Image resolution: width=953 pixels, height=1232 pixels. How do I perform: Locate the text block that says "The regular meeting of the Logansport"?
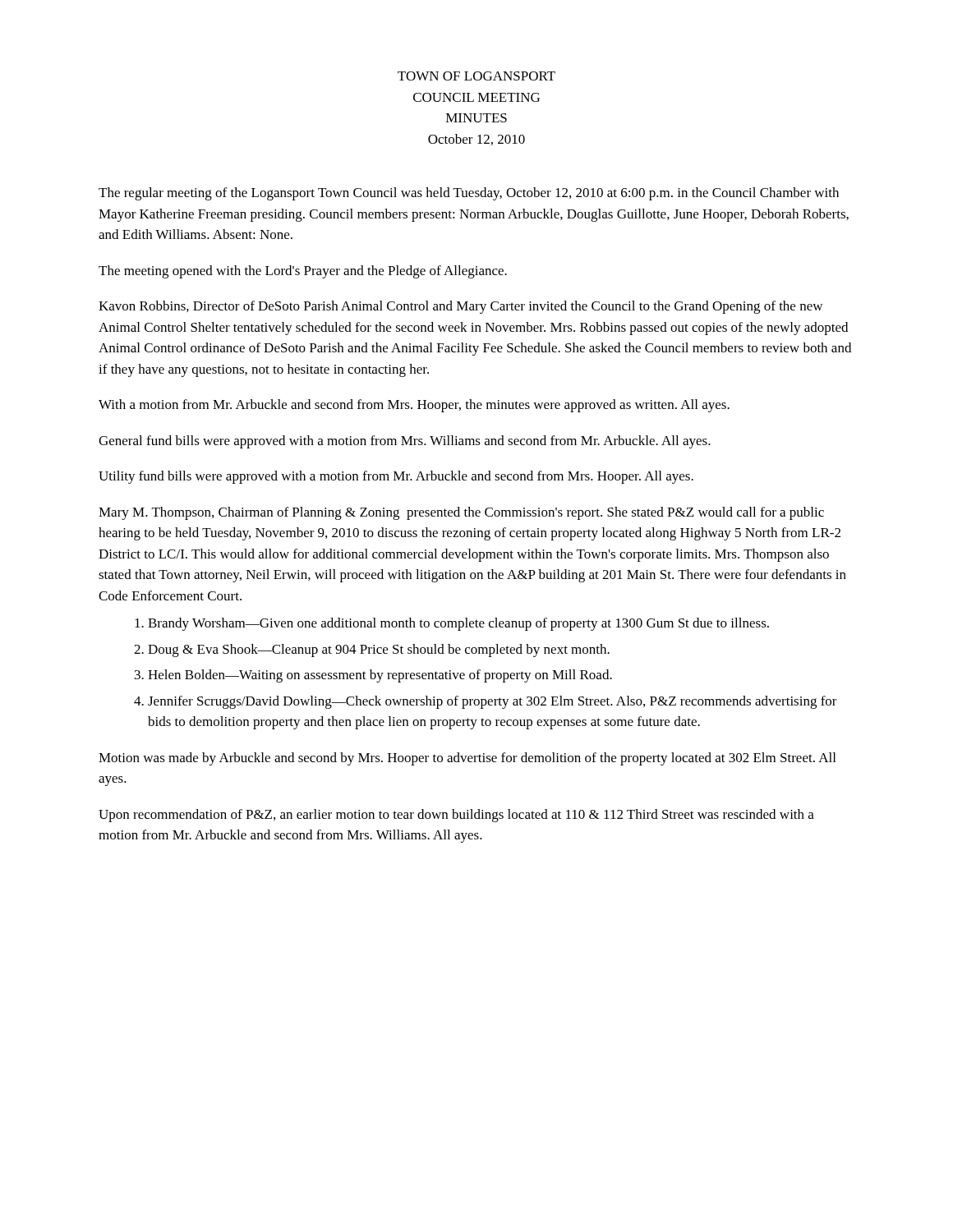pyautogui.click(x=474, y=214)
